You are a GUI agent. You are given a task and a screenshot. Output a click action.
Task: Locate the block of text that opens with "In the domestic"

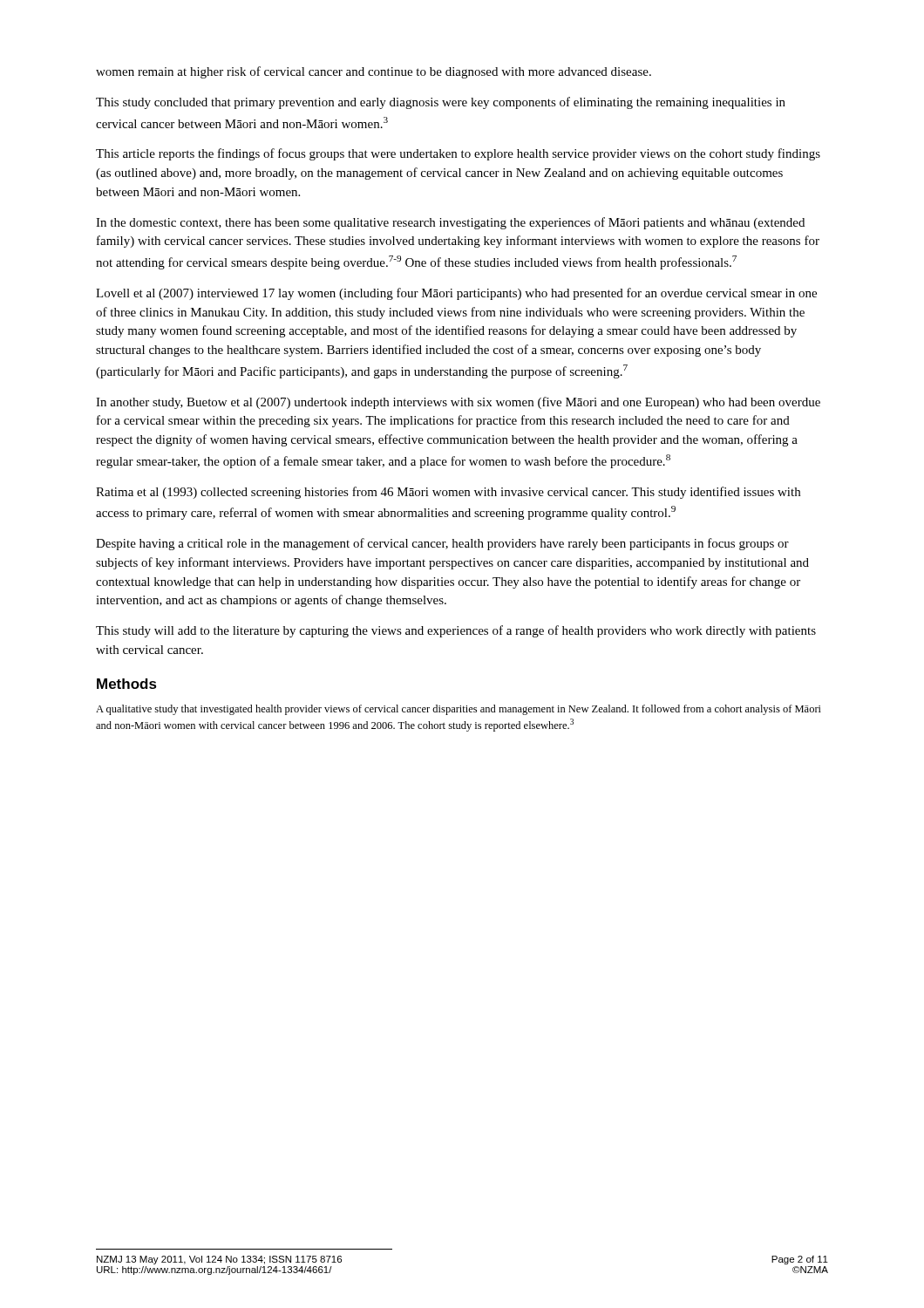pos(462,243)
